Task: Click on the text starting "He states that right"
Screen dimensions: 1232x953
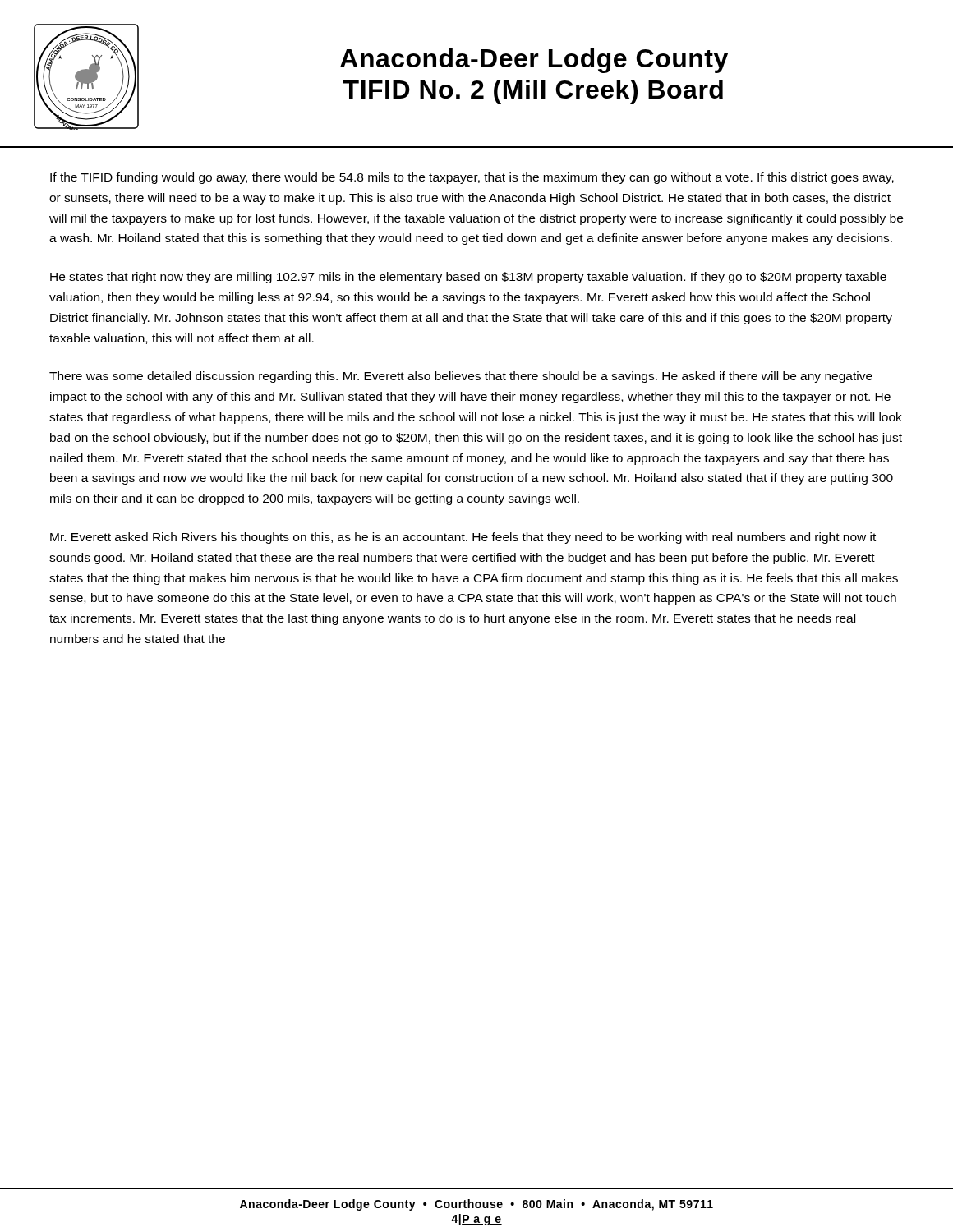Action: click(x=476, y=308)
